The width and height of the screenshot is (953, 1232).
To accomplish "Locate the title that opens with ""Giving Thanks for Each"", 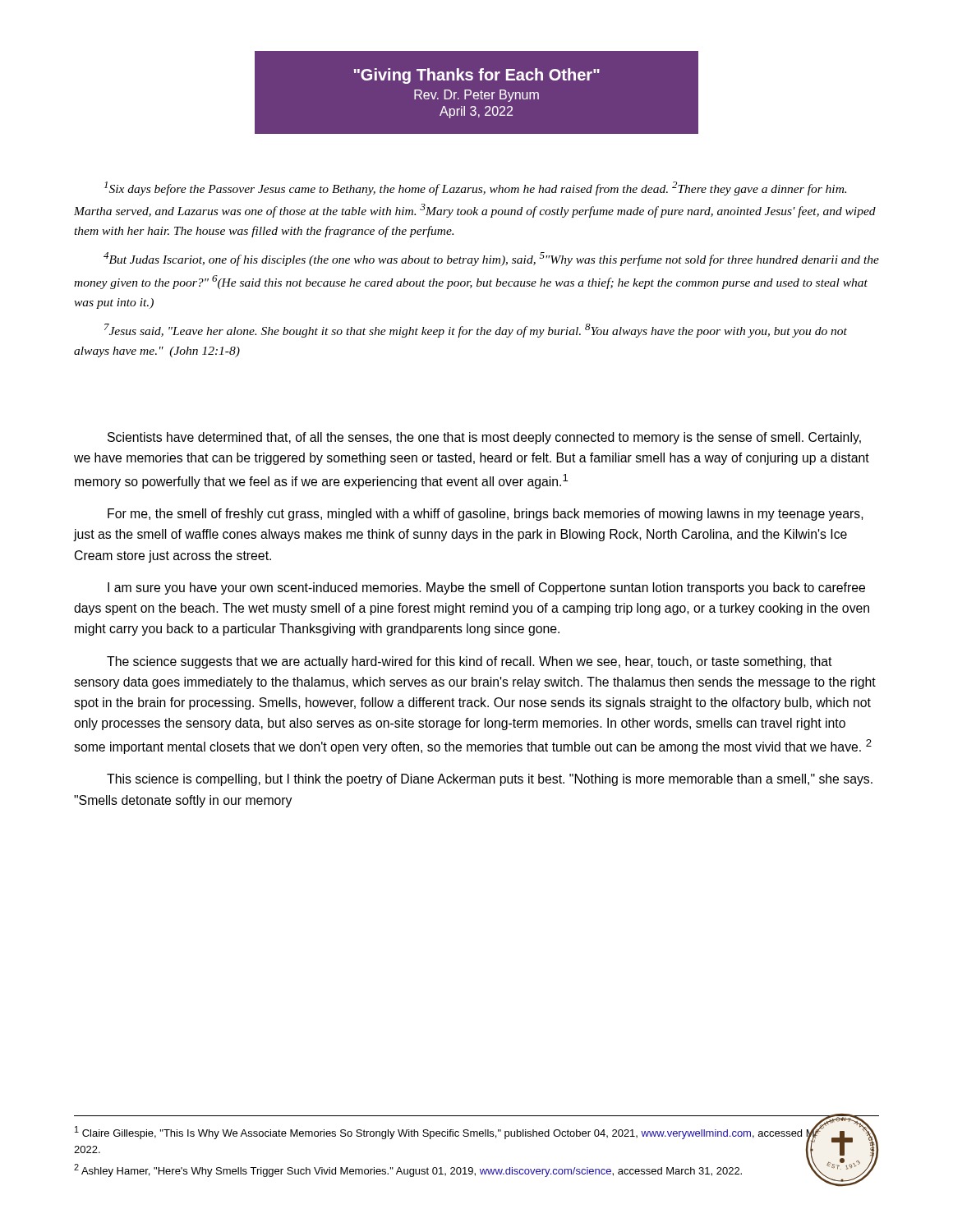I will 476,92.
